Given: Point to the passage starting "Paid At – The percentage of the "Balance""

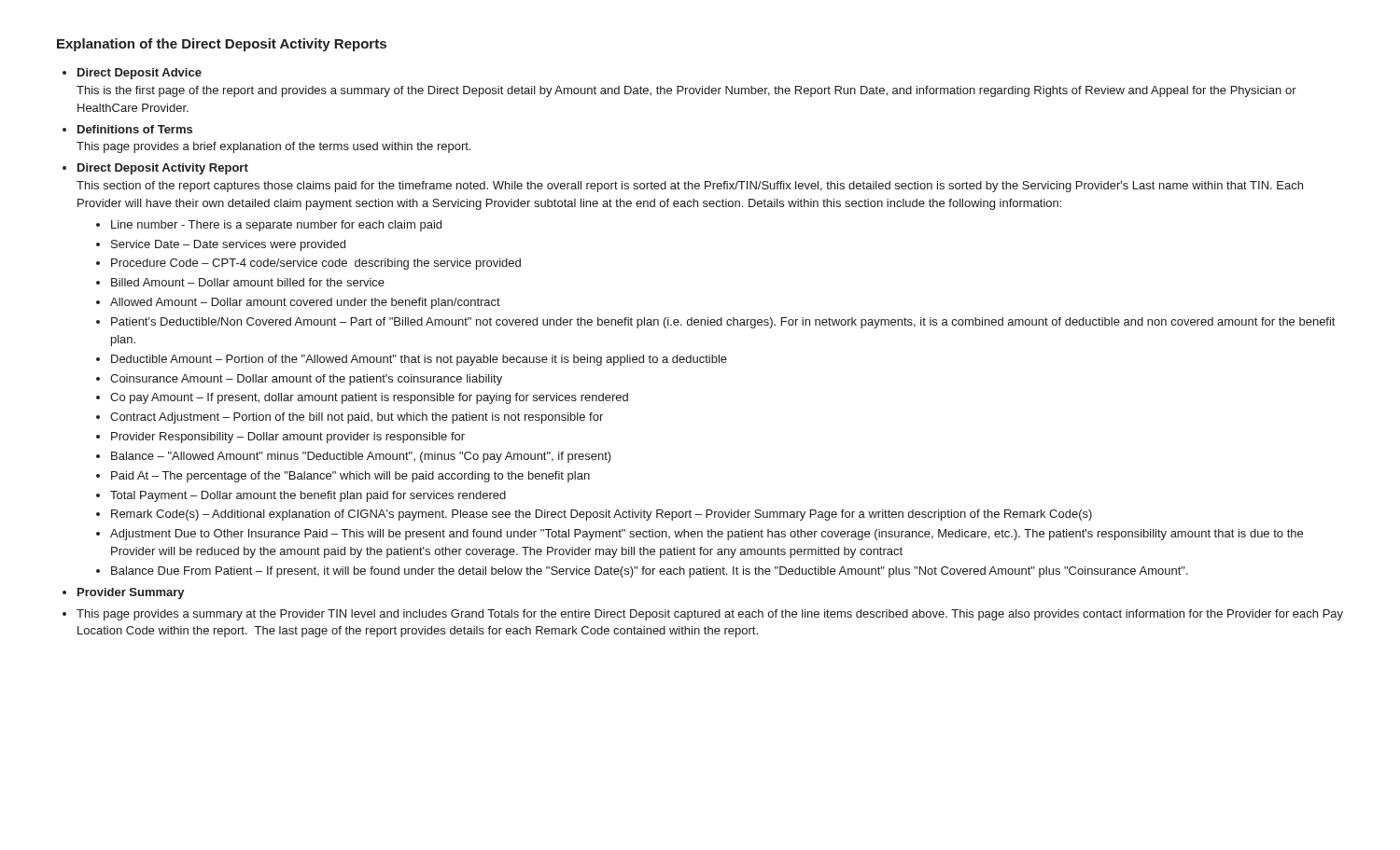Looking at the screenshot, I should point(350,475).
